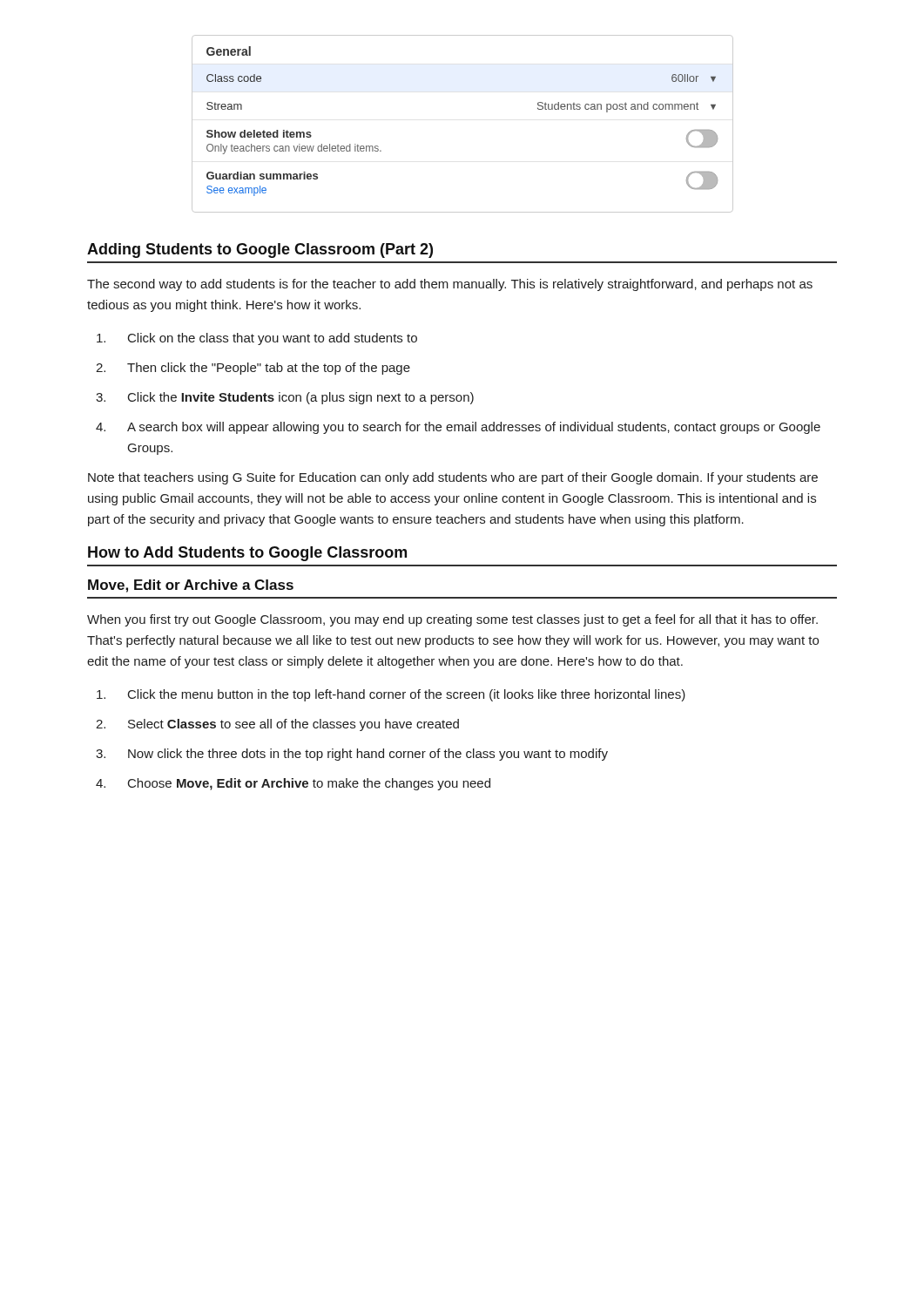Locate the block of text that opens with "3. Click the Invite Students"

(x=462, y=397)
